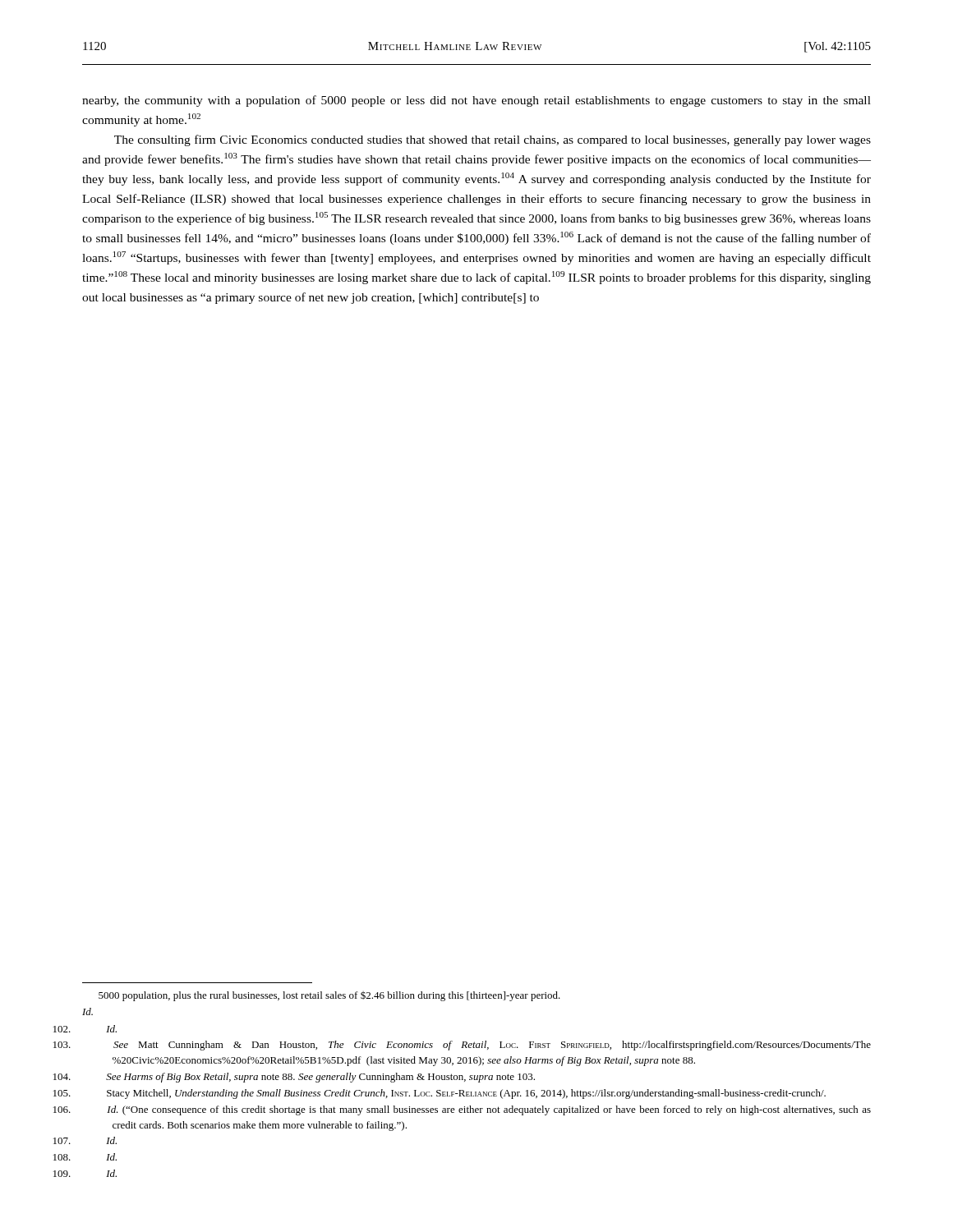Find the block on this page that starts "5000 population, plus the rural businesses, lost"
Screen dimensions: 1232x953
[321, 995]
